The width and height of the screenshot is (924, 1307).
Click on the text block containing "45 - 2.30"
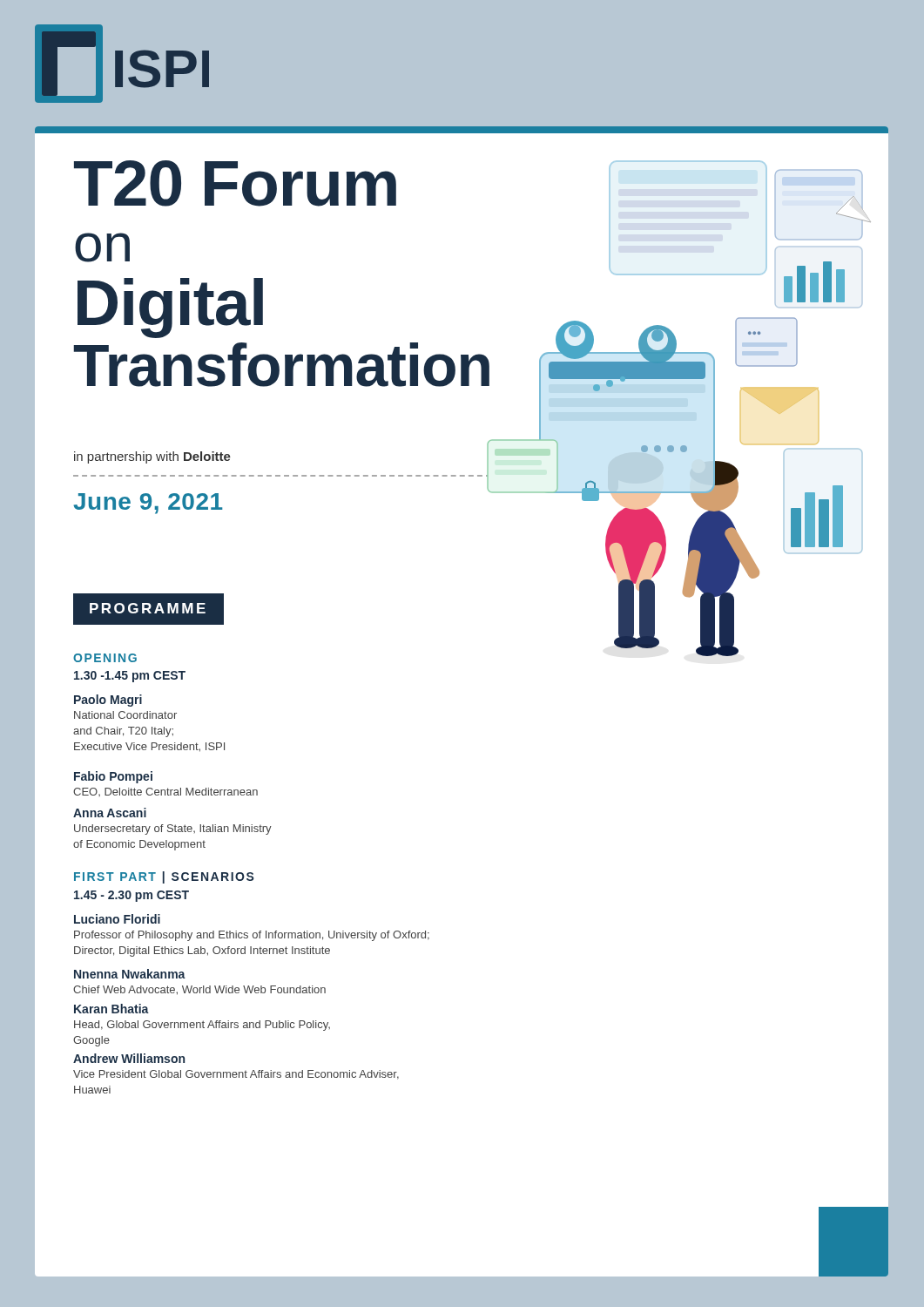pos(131,895)
